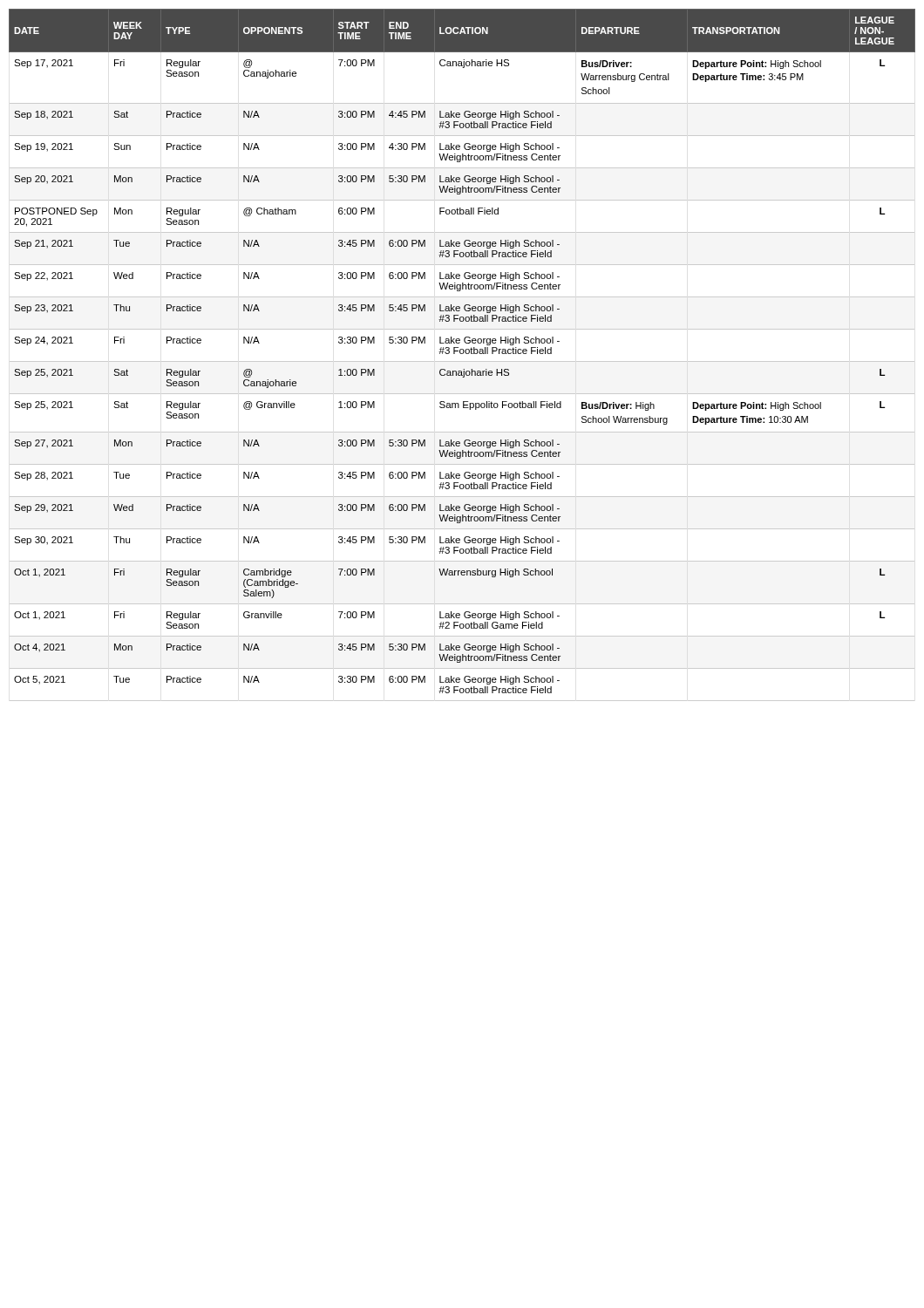
Task: Select the table that reads "LEAGUE / NON- LEAGUE"
Action: coord(462,355)
